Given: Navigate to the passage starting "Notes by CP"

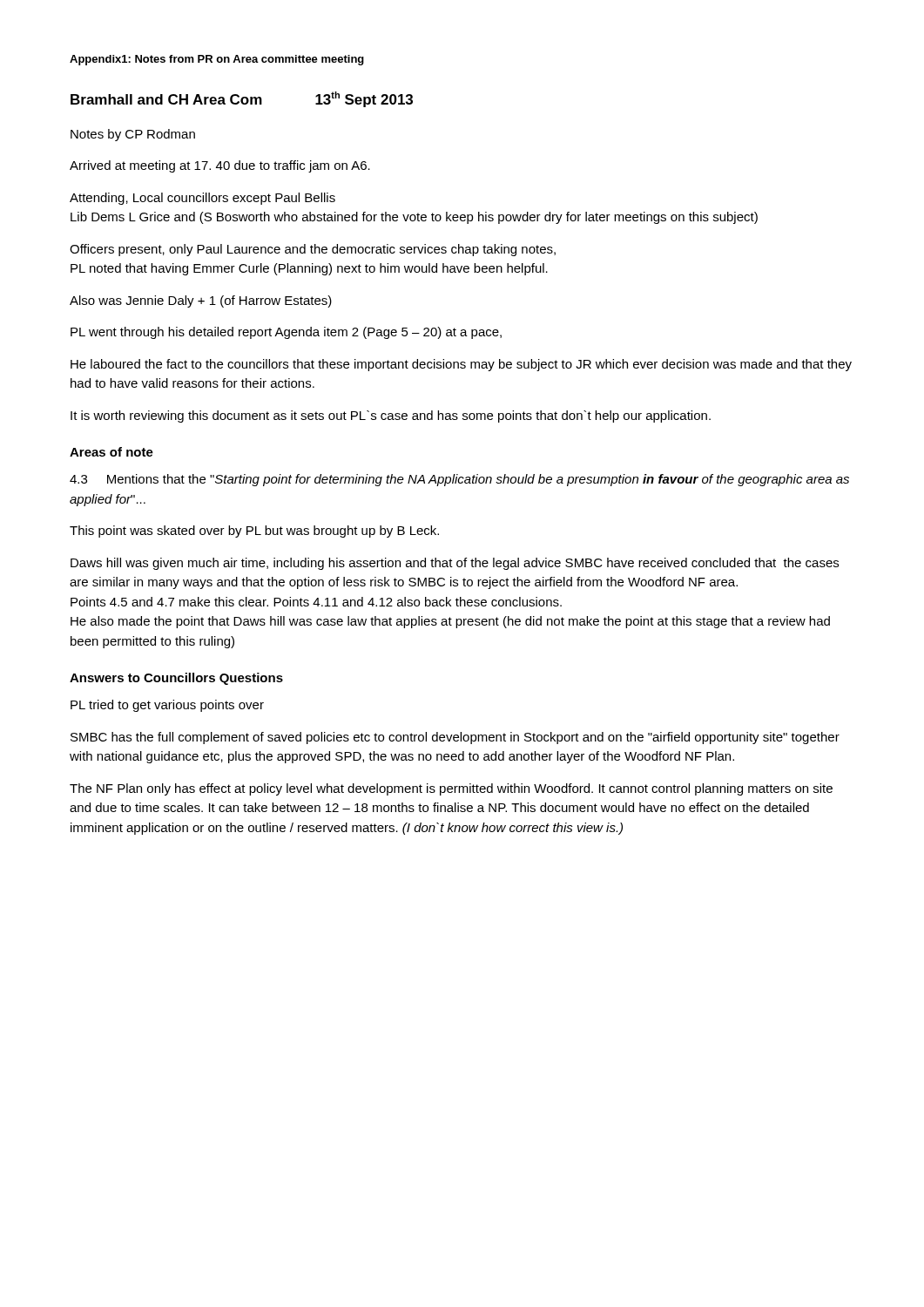Looking at the screenshot, I should click(x=133, y=133).
